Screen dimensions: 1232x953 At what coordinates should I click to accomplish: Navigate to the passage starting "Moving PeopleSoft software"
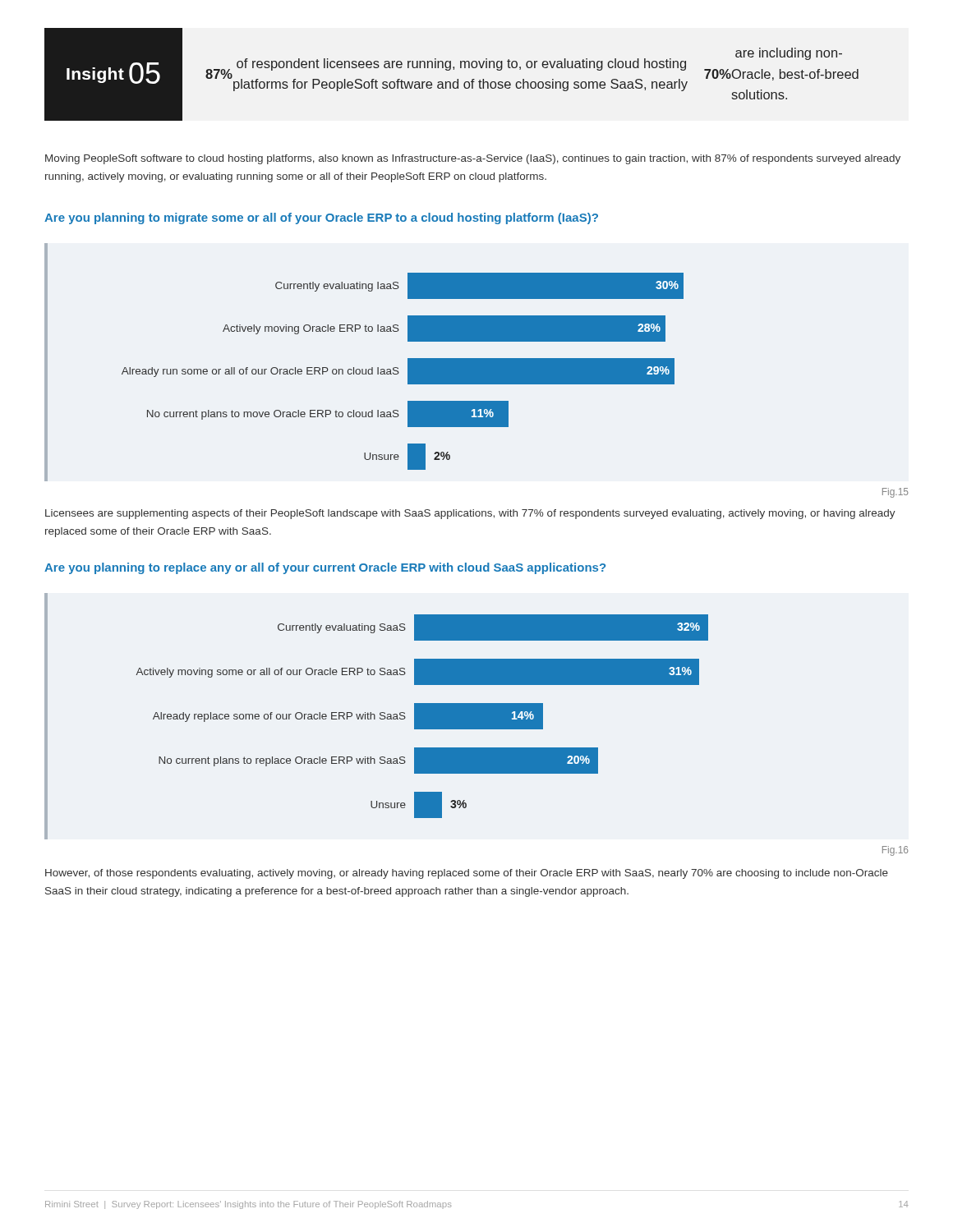[x=473, y=167]
